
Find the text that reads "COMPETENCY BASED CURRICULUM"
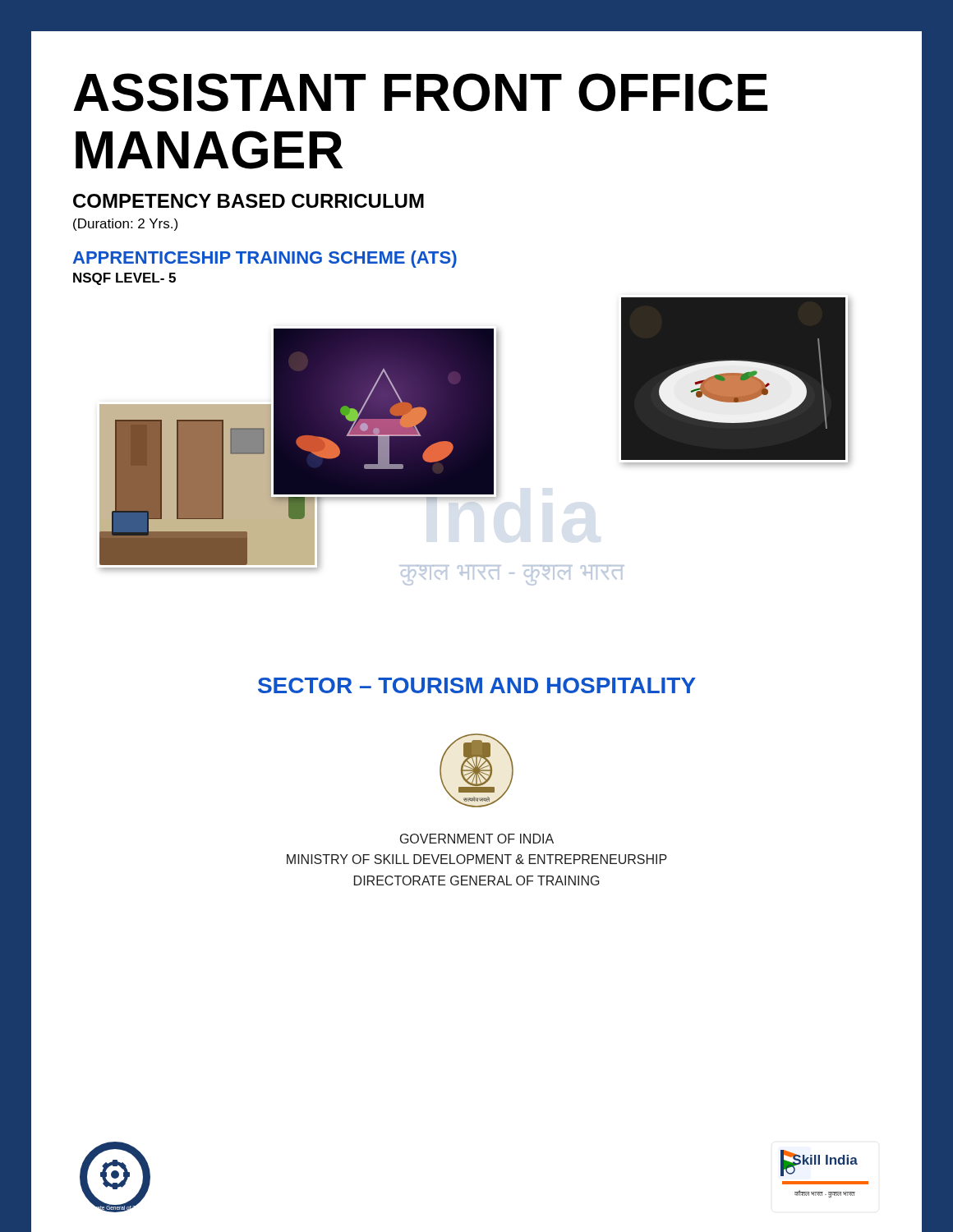(x=249, y=201)
